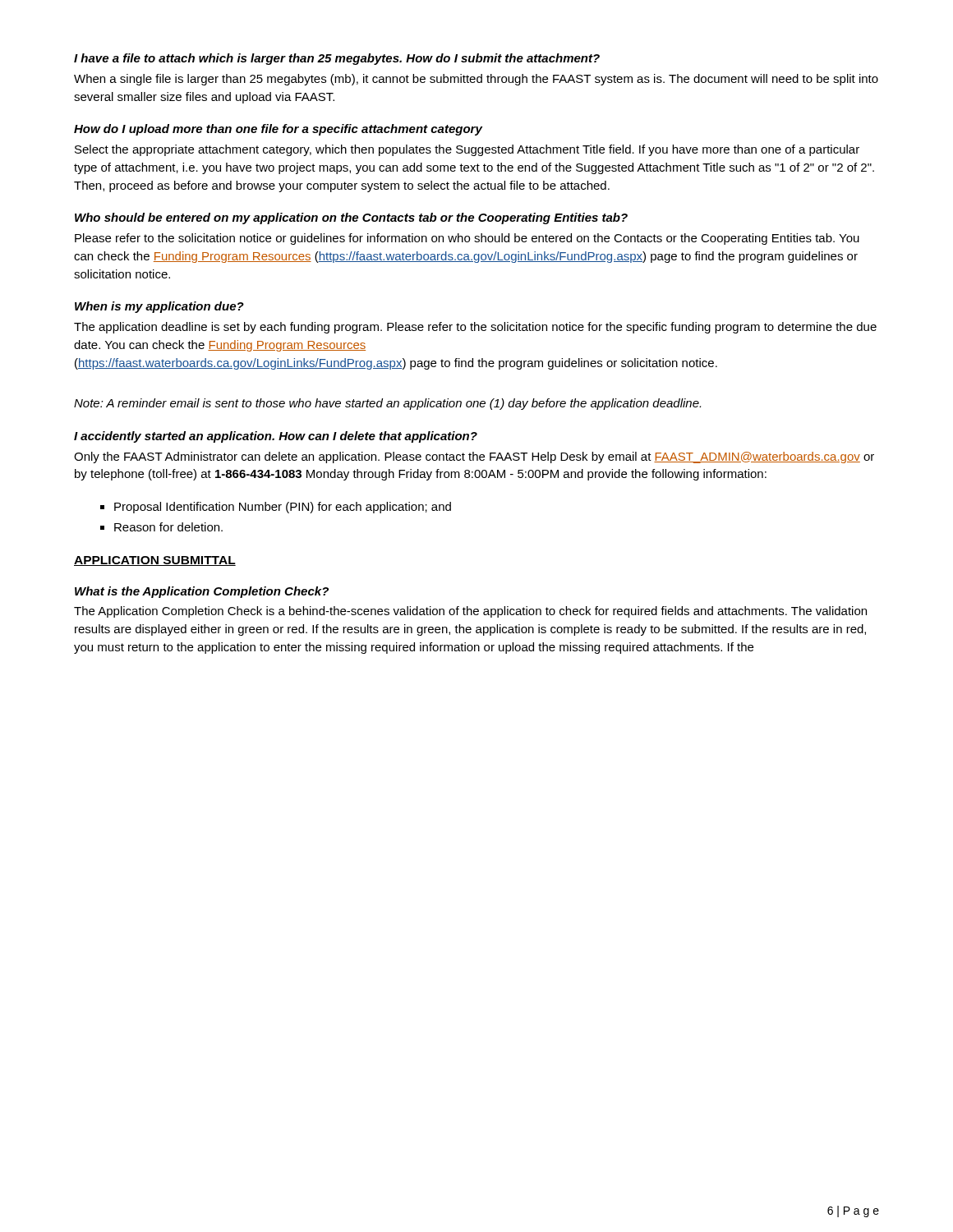Viewport: 953px width, 1232px height.
Task: Locate the block of text that opens with "How do I upload more than"
Action: pyautogui.click(x=476, y=157)
